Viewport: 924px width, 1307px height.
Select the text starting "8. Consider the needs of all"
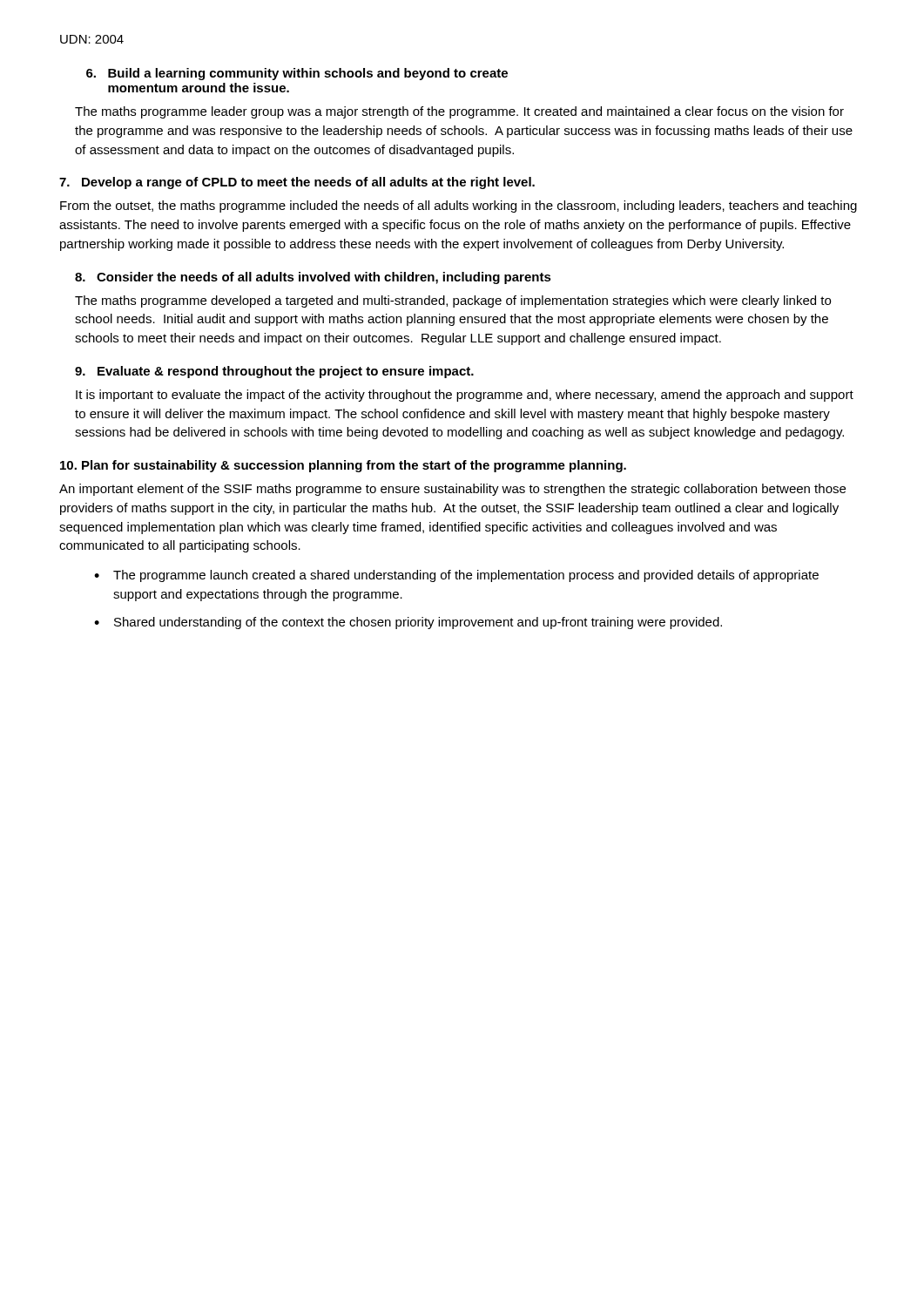(x=313, y=276)
